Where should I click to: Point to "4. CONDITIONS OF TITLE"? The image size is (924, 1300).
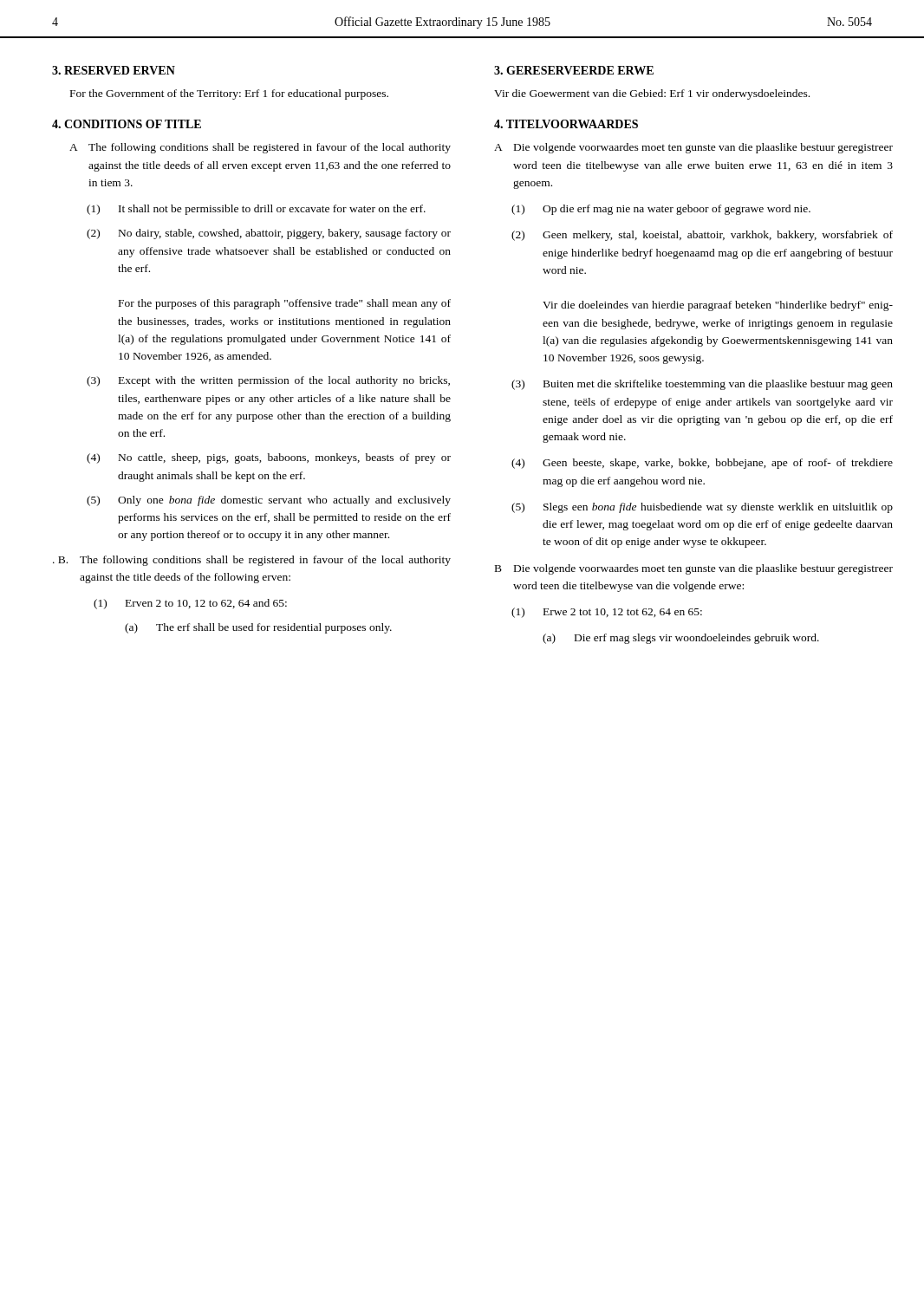pyautogui.click(x=127, y=125)
